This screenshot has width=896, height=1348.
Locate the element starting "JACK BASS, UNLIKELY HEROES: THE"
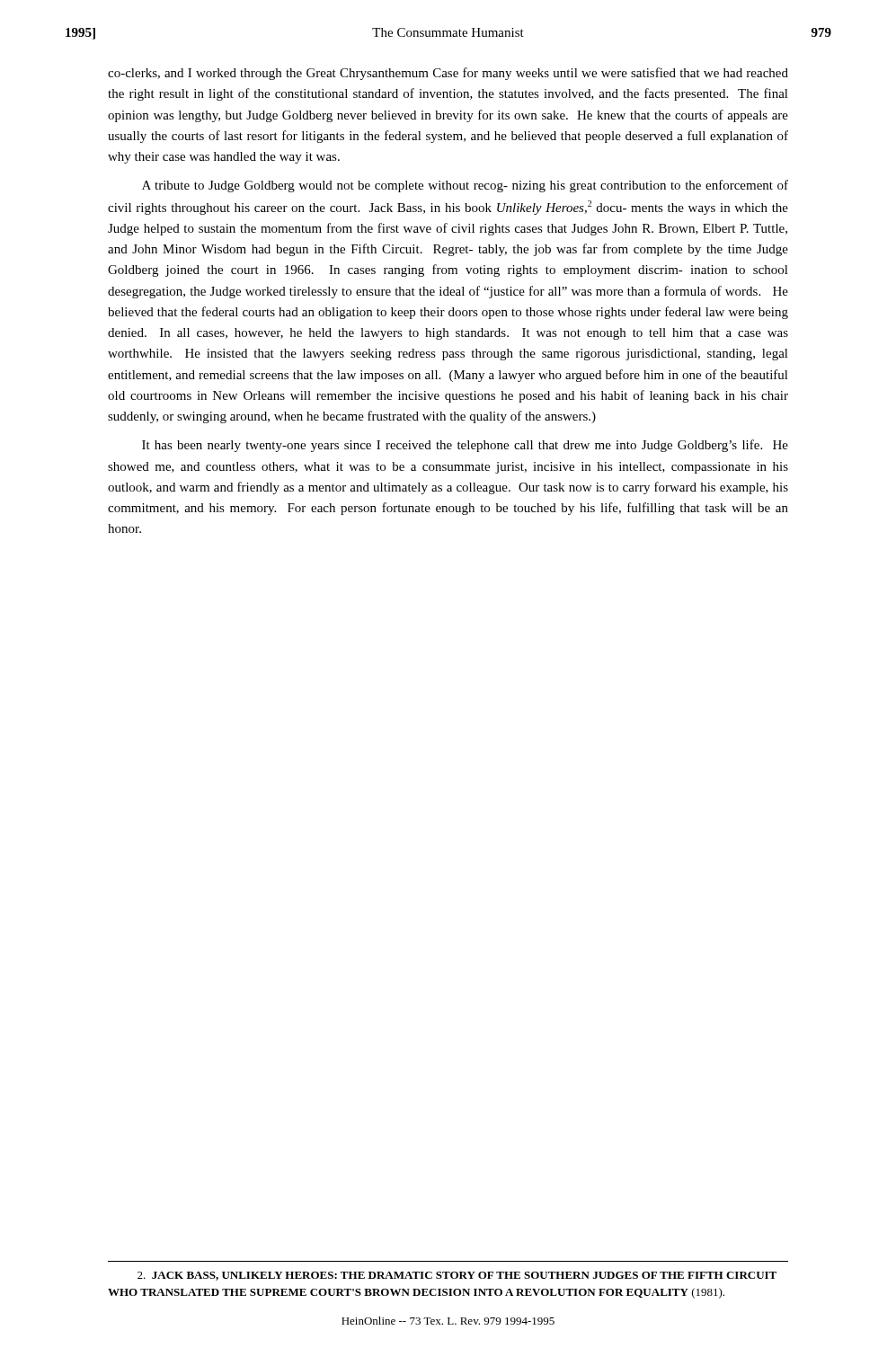448,1284
